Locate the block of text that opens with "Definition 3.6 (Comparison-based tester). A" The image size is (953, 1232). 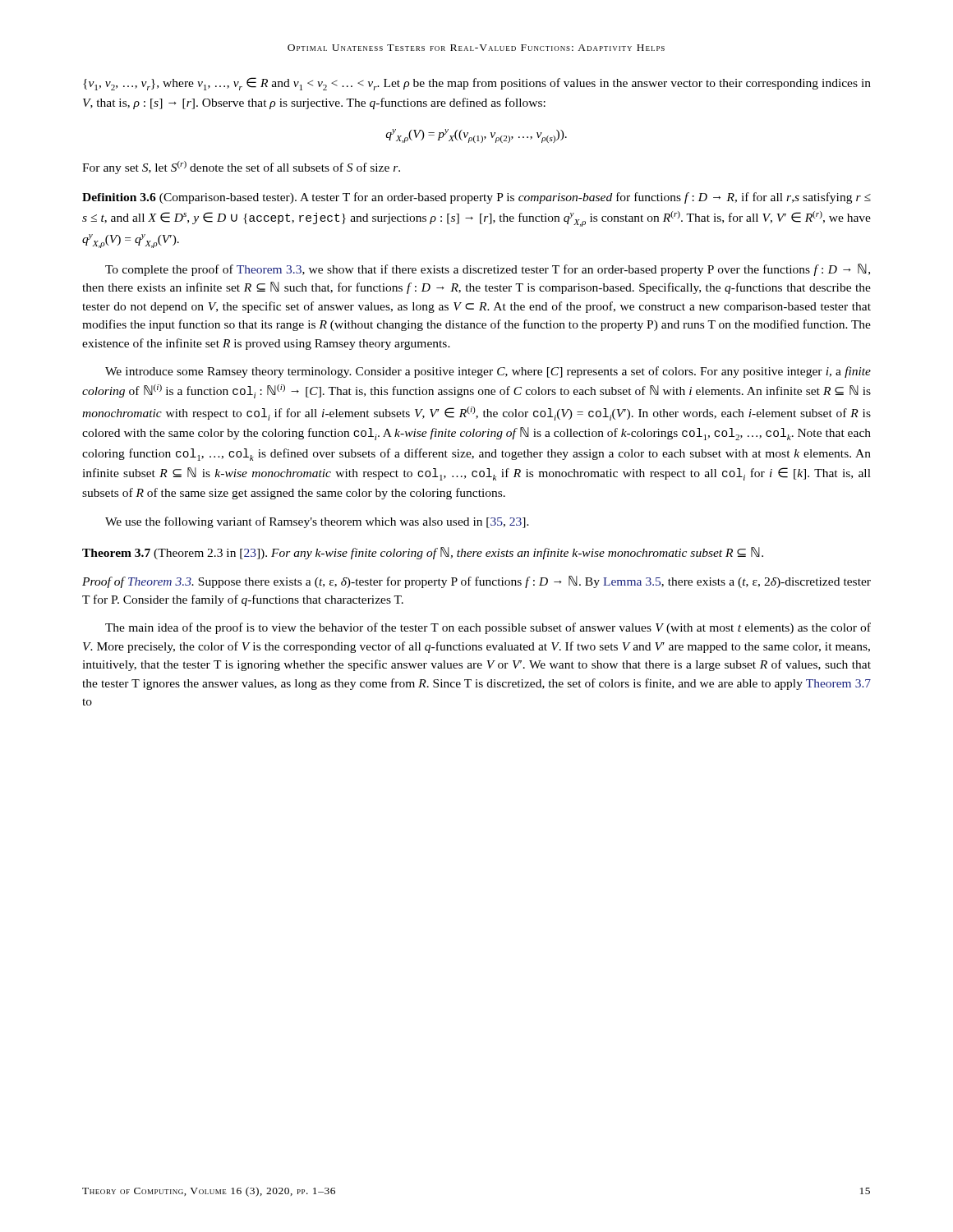[476, 219]
